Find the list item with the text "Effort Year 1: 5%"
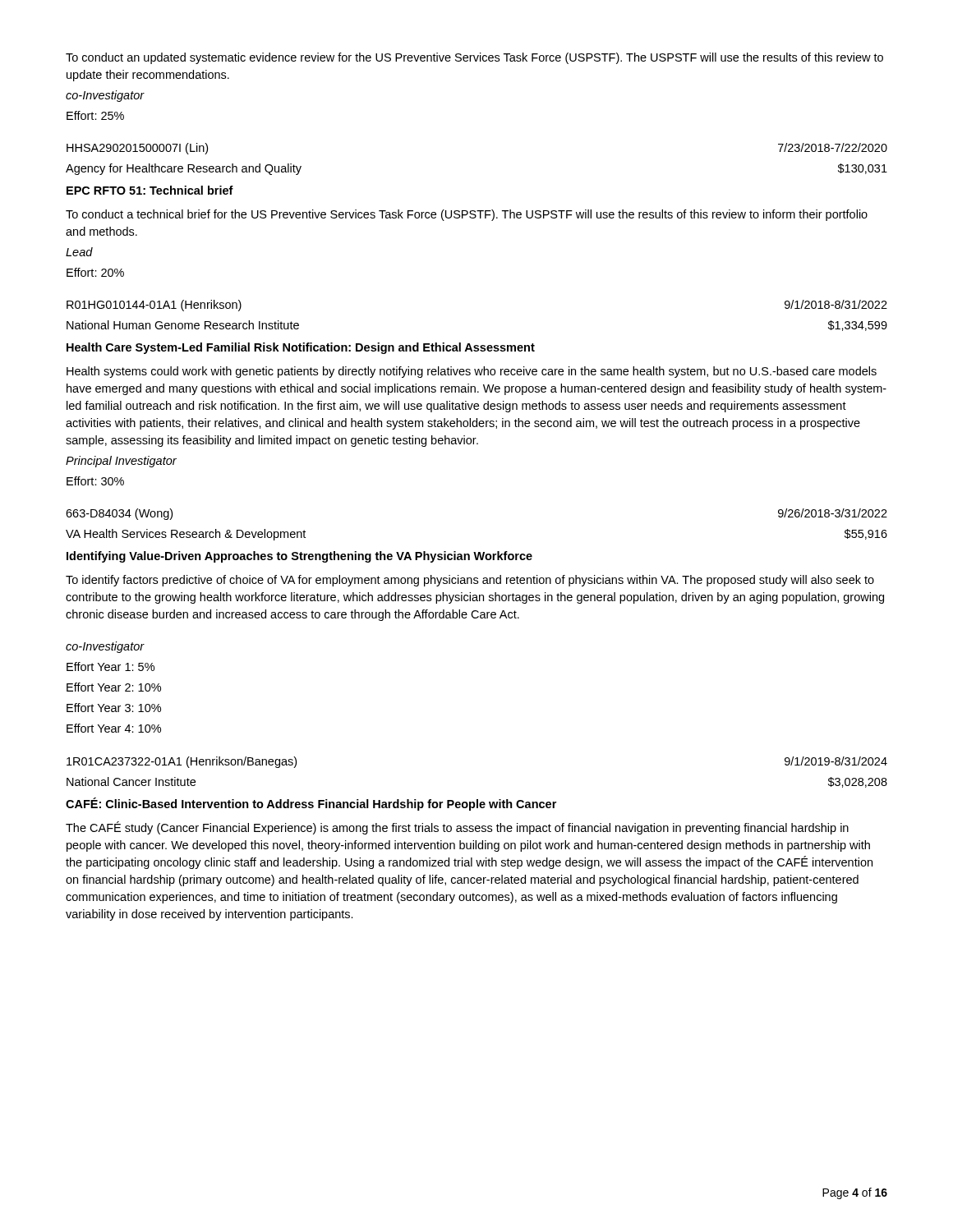Viewport: 953px width, 1232px height. tap(110, 667)
